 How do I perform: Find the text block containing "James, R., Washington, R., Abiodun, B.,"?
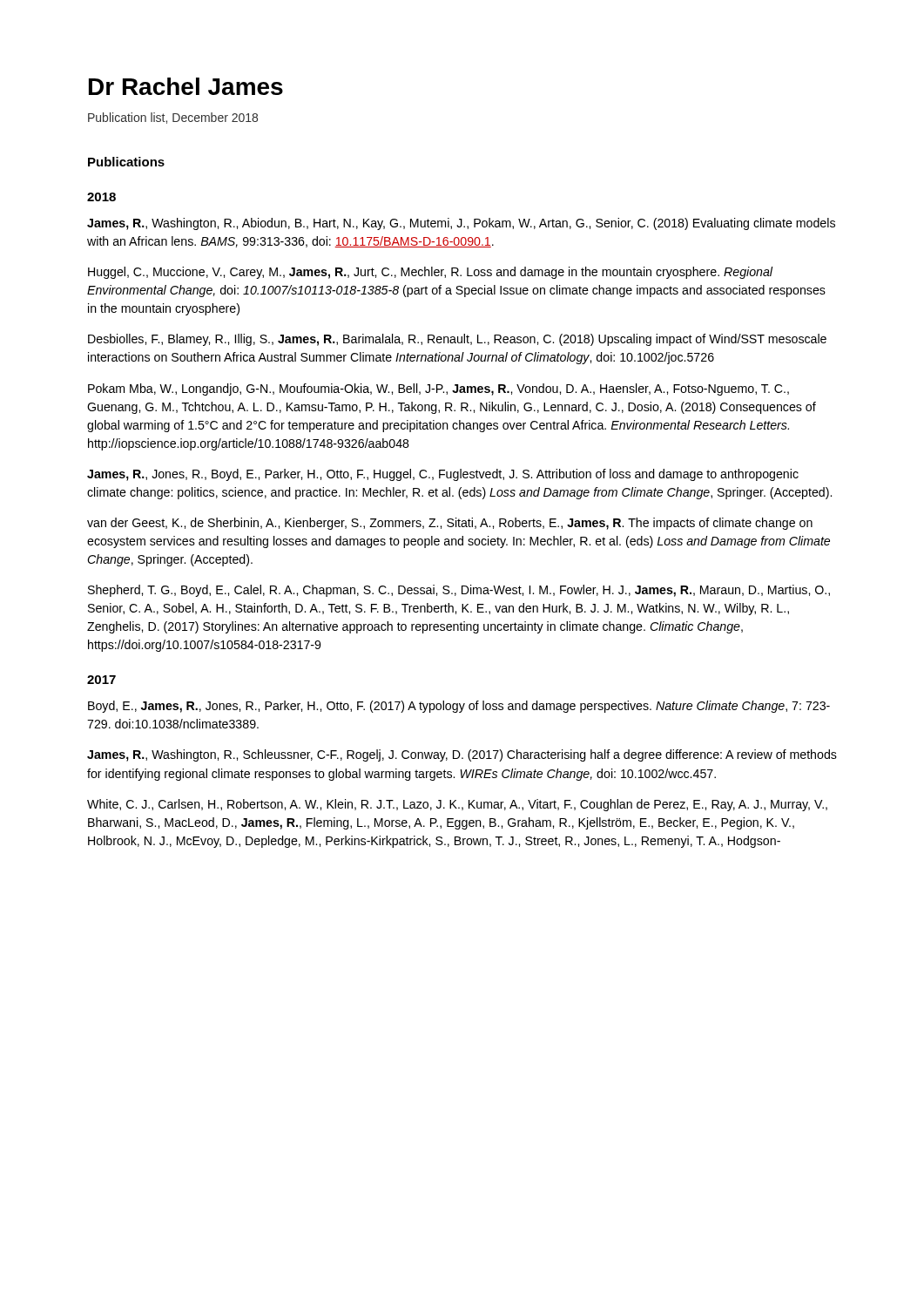(461, 233)
